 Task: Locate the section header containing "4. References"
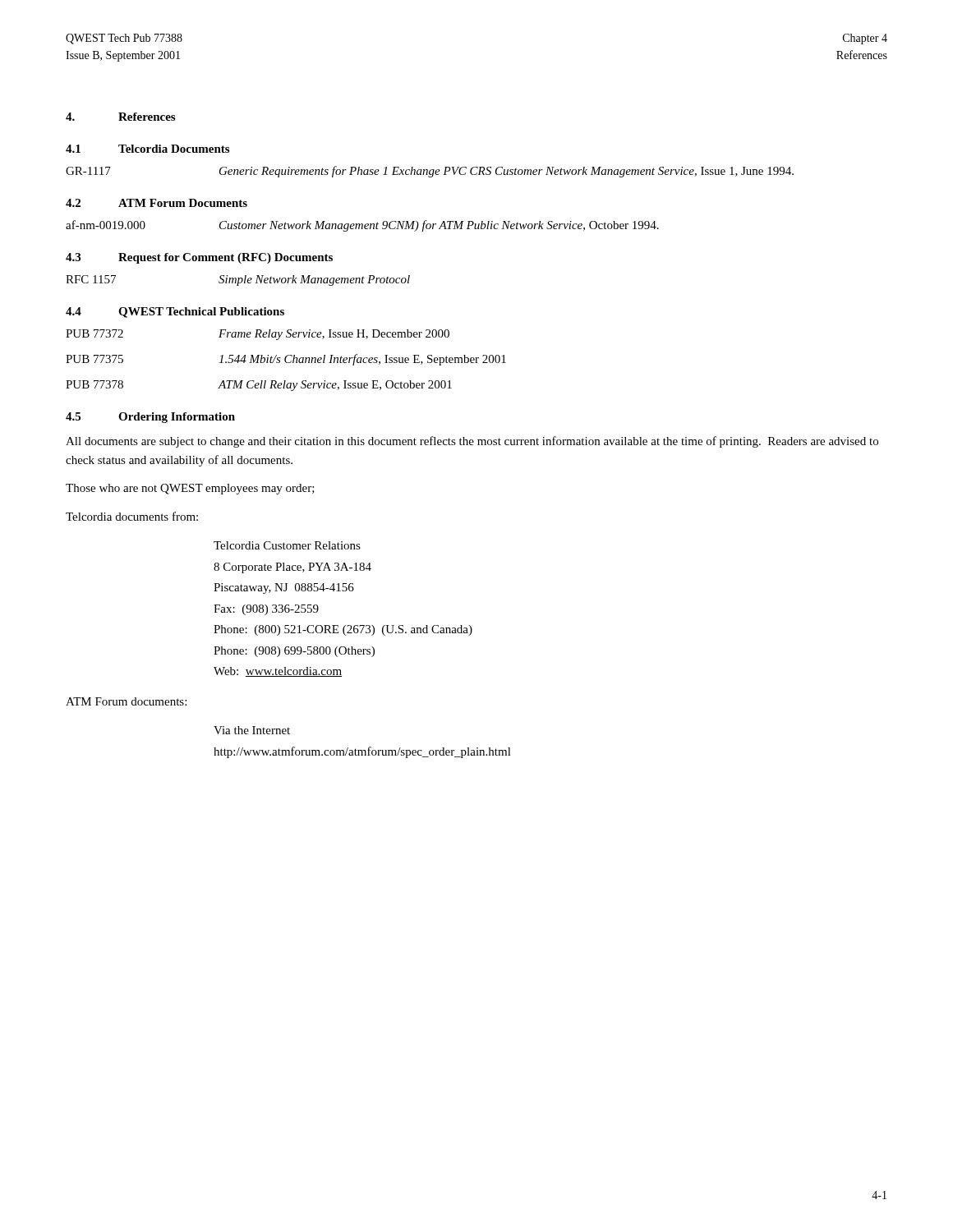121,117
